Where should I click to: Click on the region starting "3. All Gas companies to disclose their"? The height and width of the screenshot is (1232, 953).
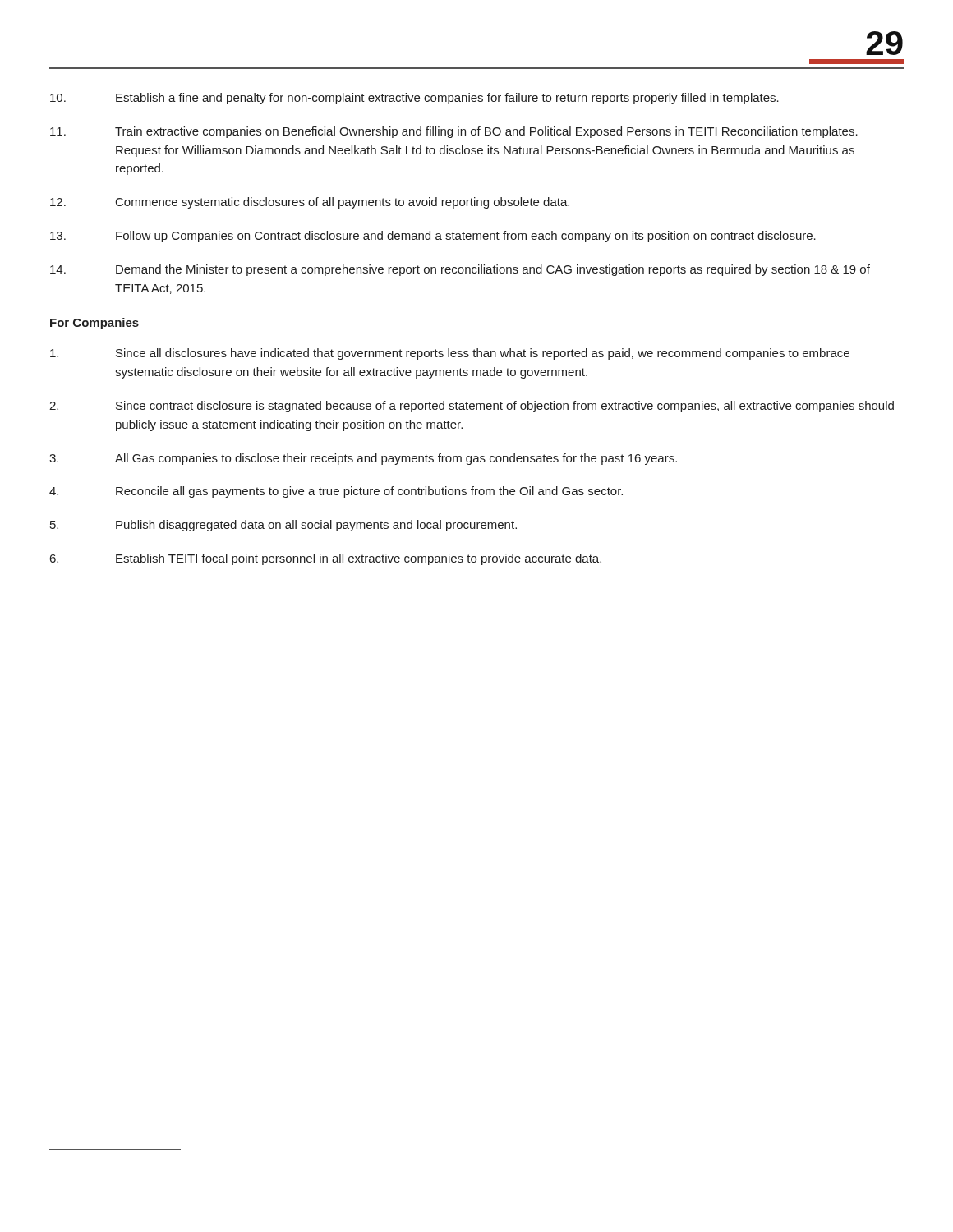point(476,458)
